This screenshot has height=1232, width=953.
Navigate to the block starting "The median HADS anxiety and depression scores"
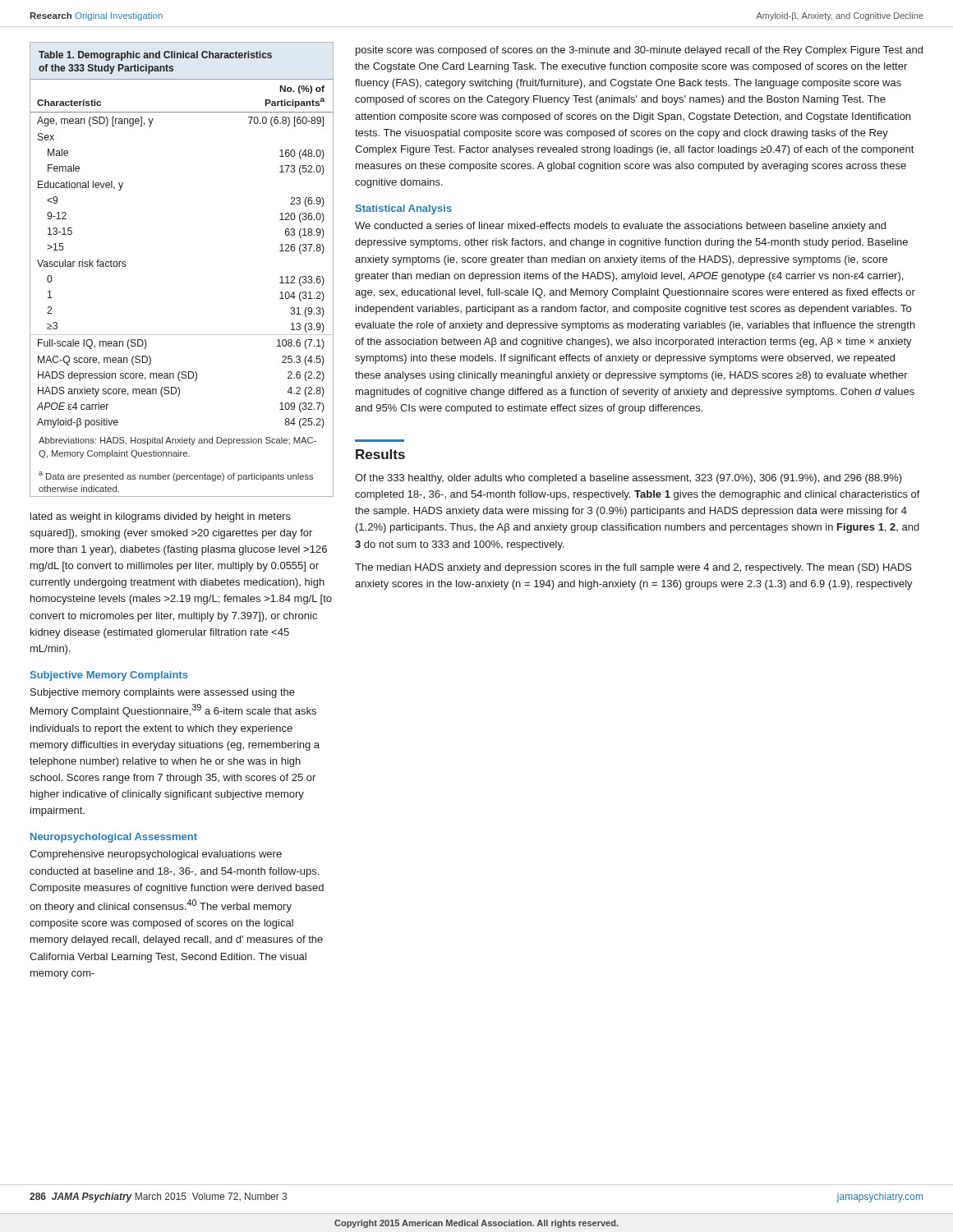tap(634, 575)
